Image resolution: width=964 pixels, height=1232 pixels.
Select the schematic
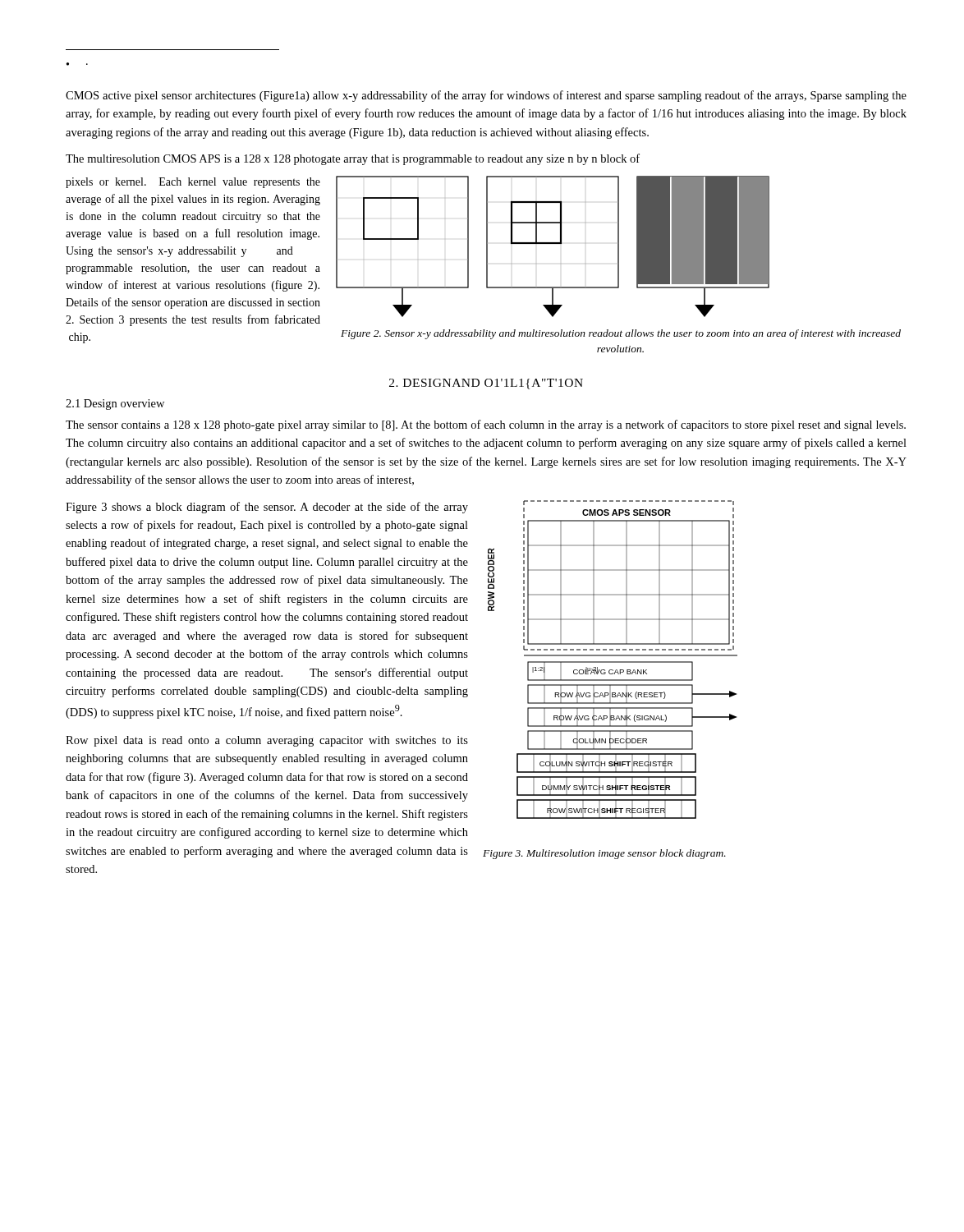click(x=695, y=670)
